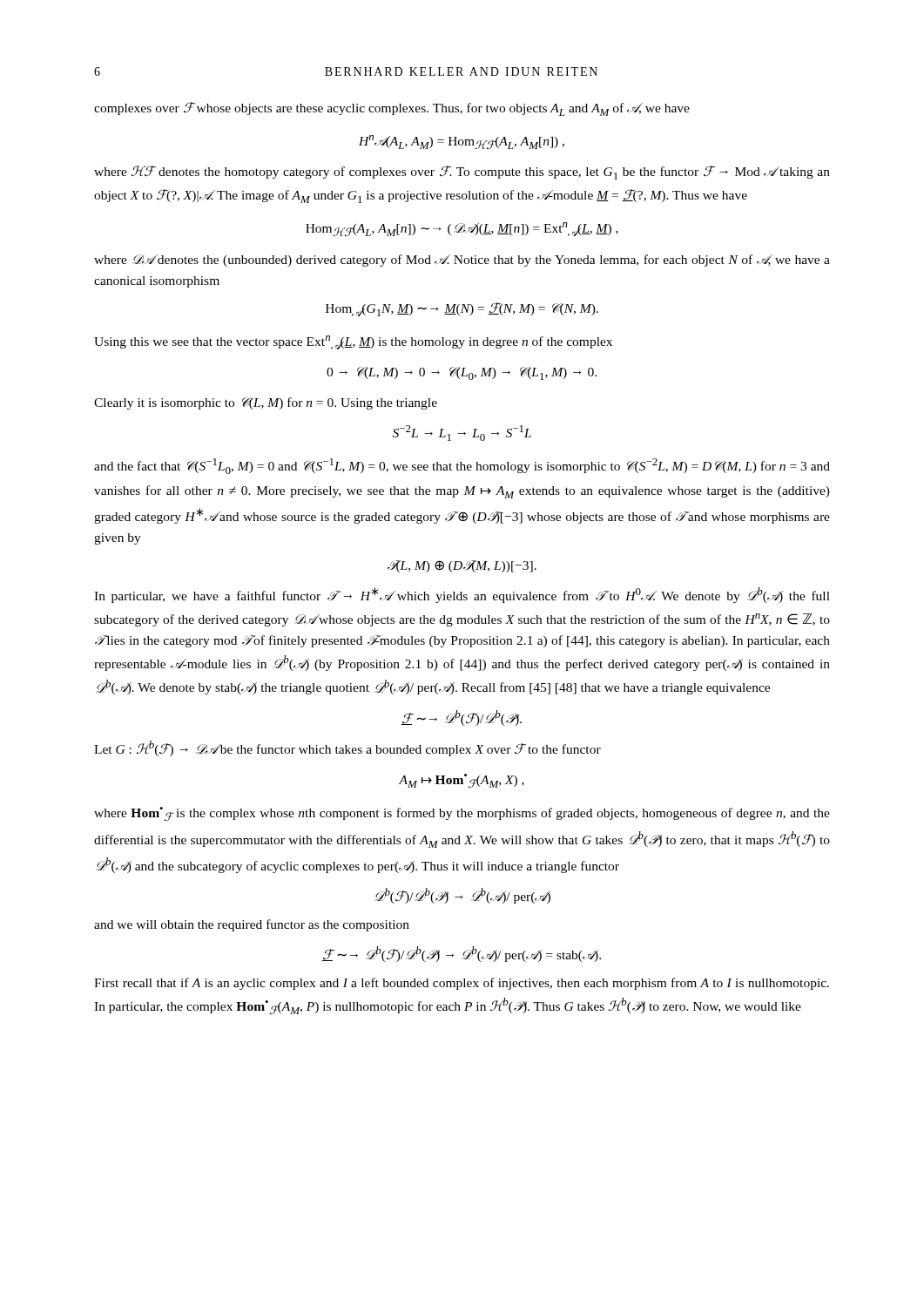Select the formula that reads "Hom𝒜(G1N, M) ∼→ M(N) = ℱ(N, M) ="
The image size is (924, 1307).
pos(462,309)
